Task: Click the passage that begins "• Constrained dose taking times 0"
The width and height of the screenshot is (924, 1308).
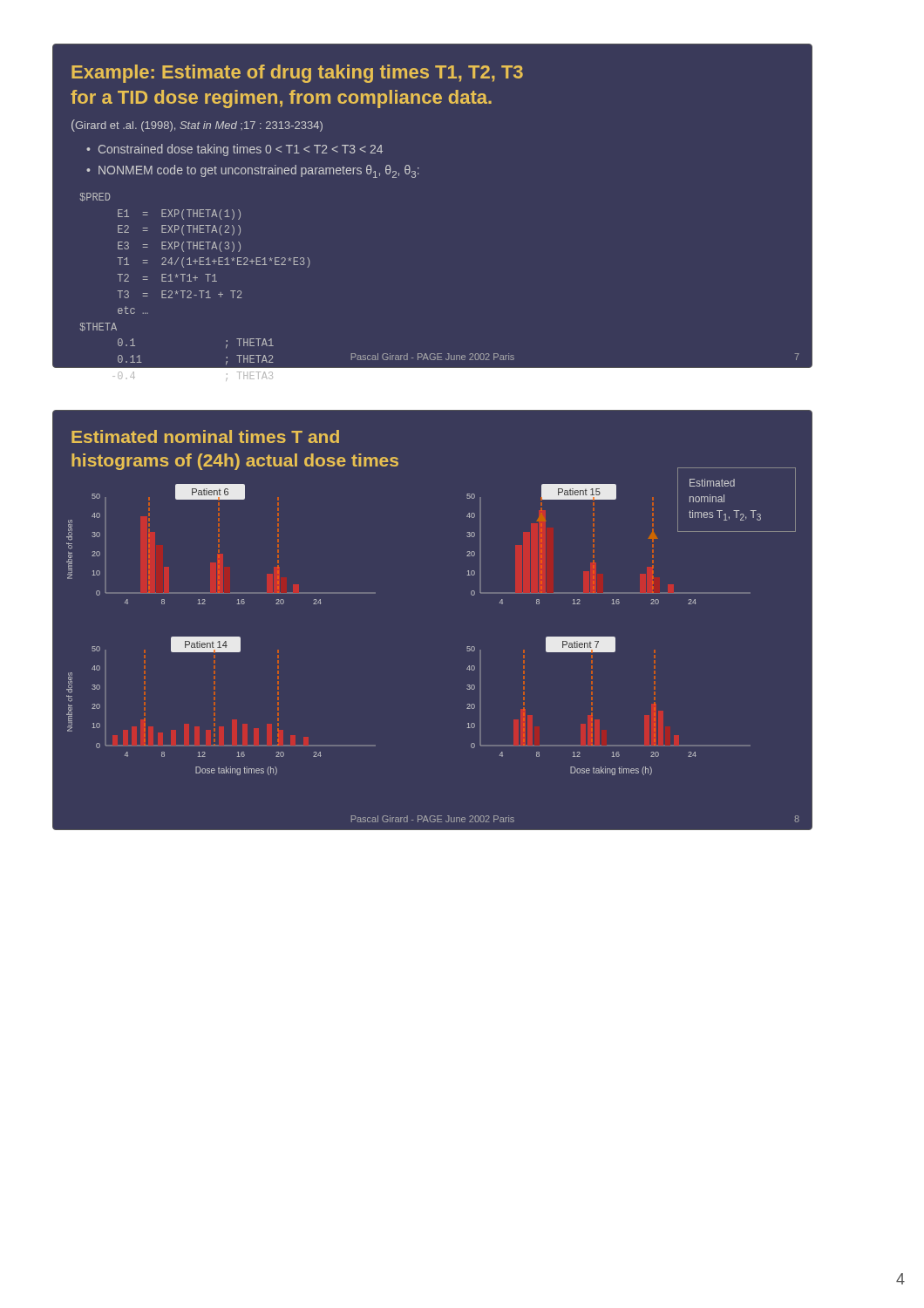Action: coord(235,149)
